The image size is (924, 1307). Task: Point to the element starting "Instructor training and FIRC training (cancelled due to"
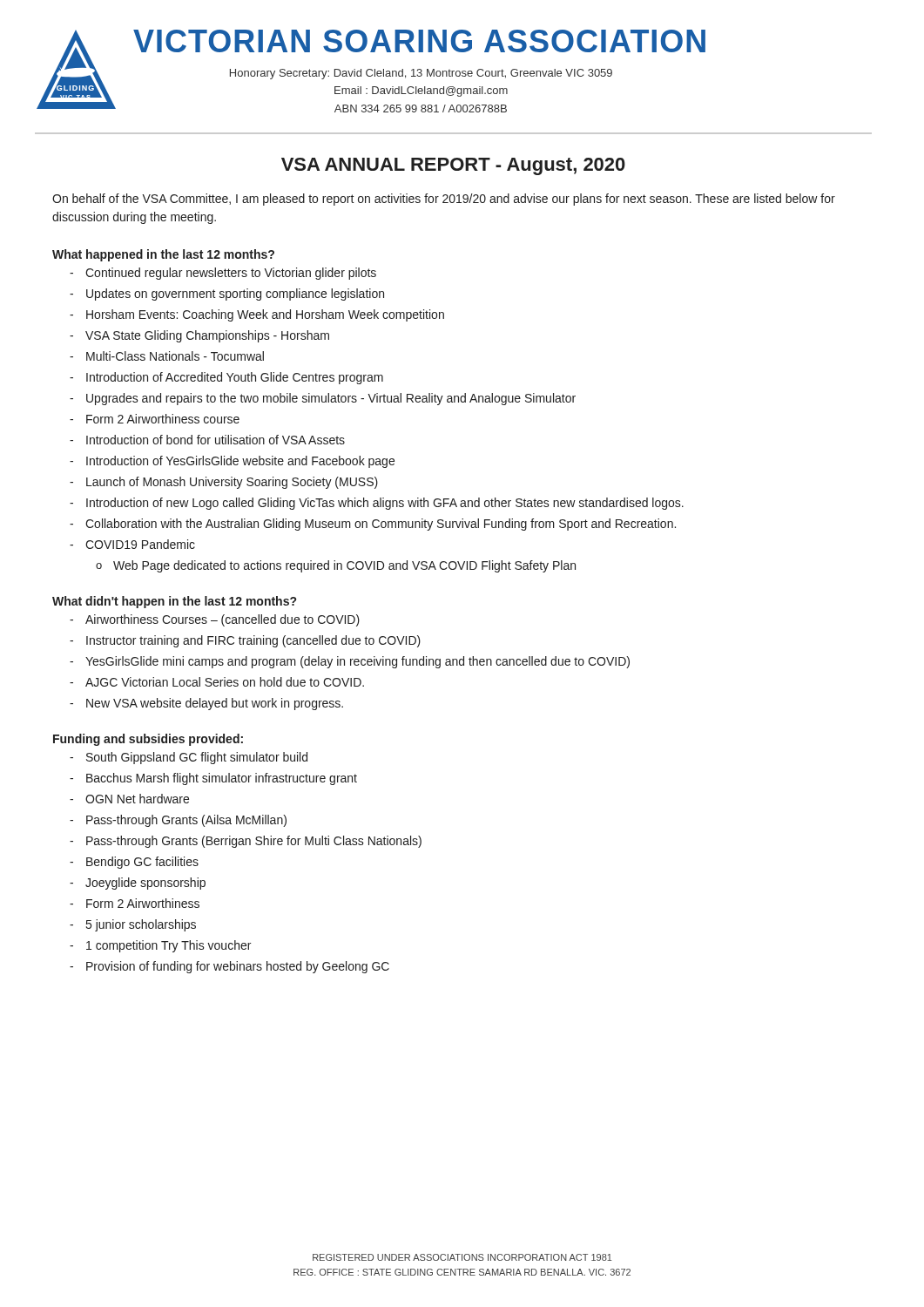[253, 640]
